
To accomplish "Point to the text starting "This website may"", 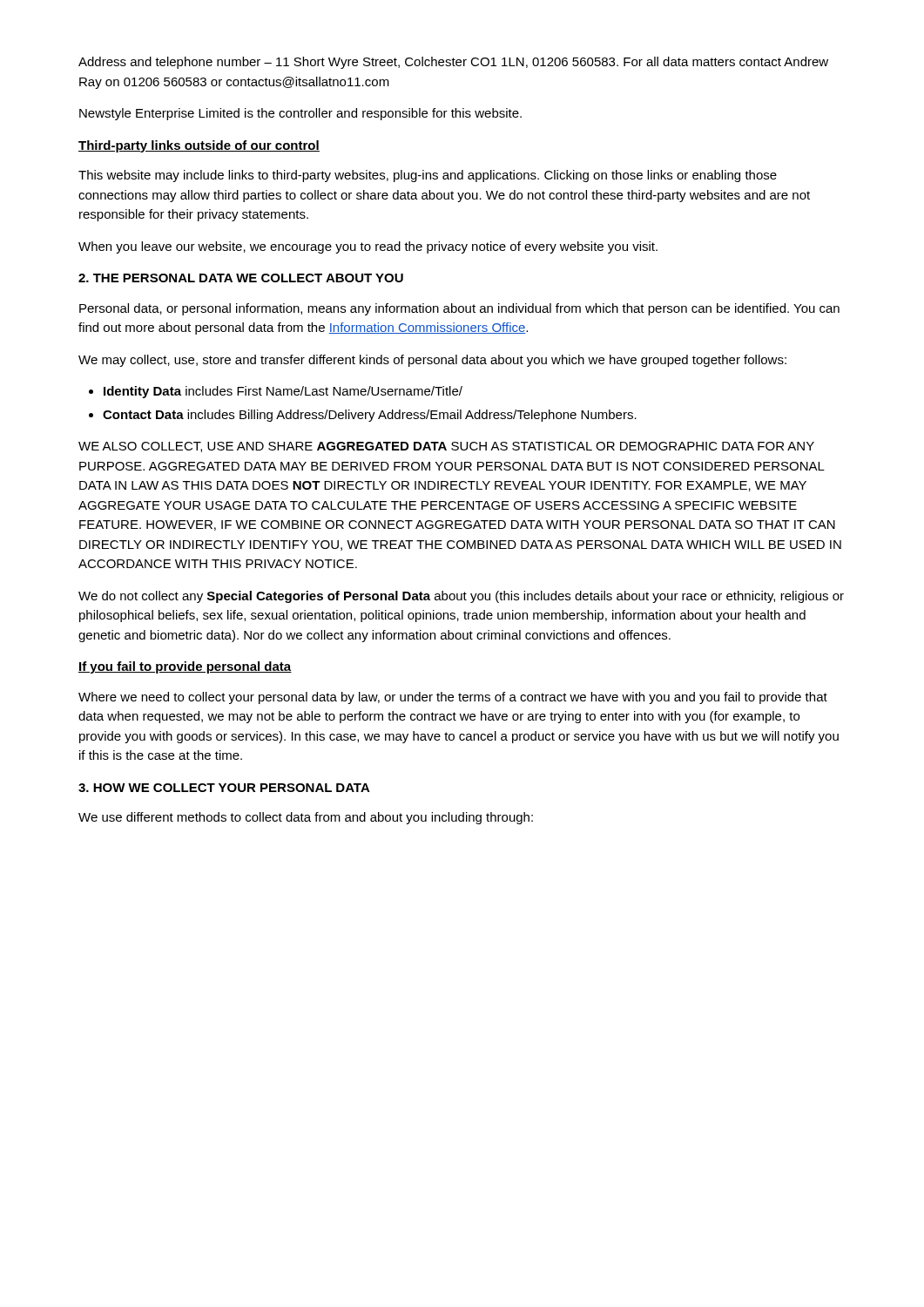I will coord(462,195).
